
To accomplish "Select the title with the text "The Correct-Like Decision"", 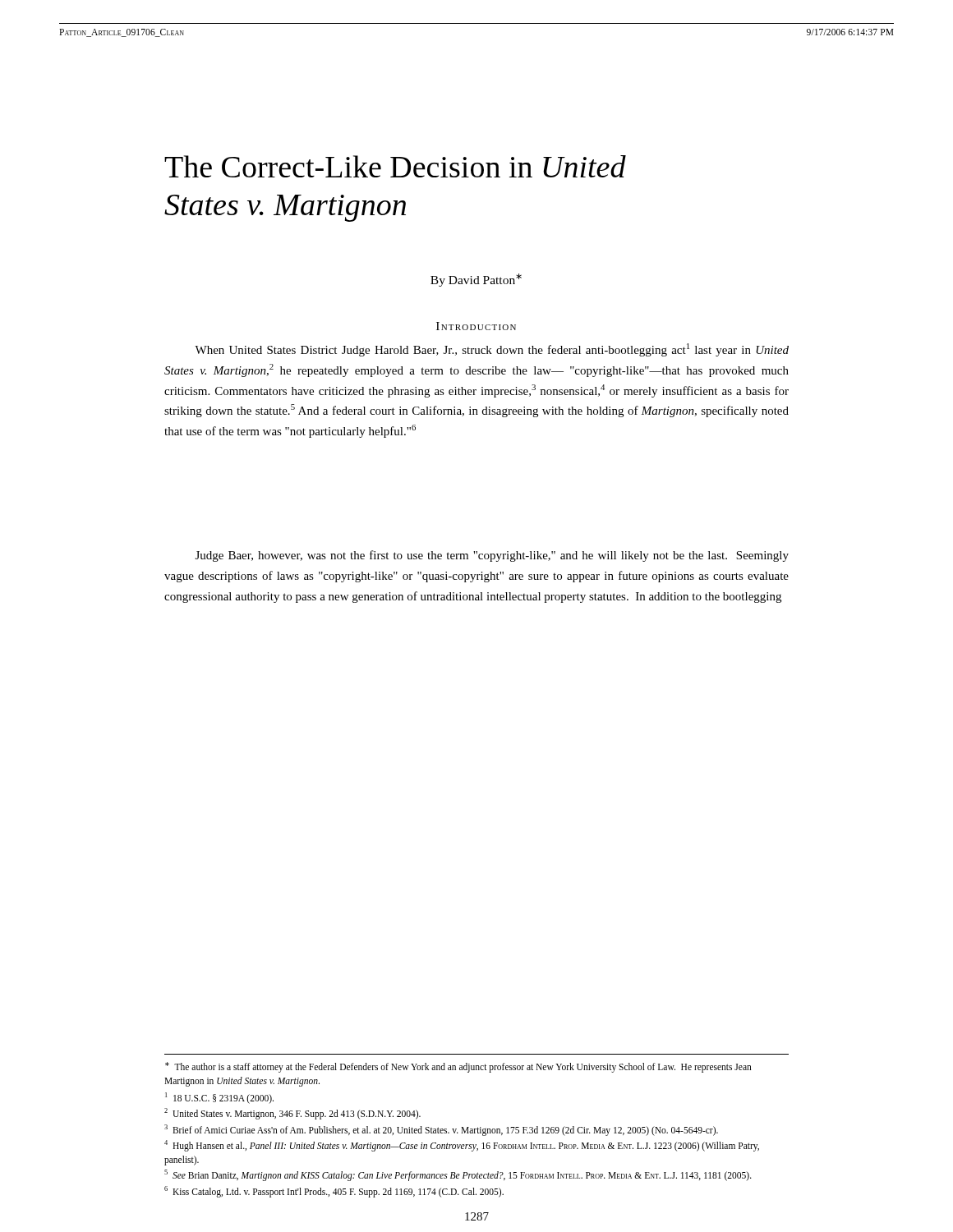I will pos(476,186).
